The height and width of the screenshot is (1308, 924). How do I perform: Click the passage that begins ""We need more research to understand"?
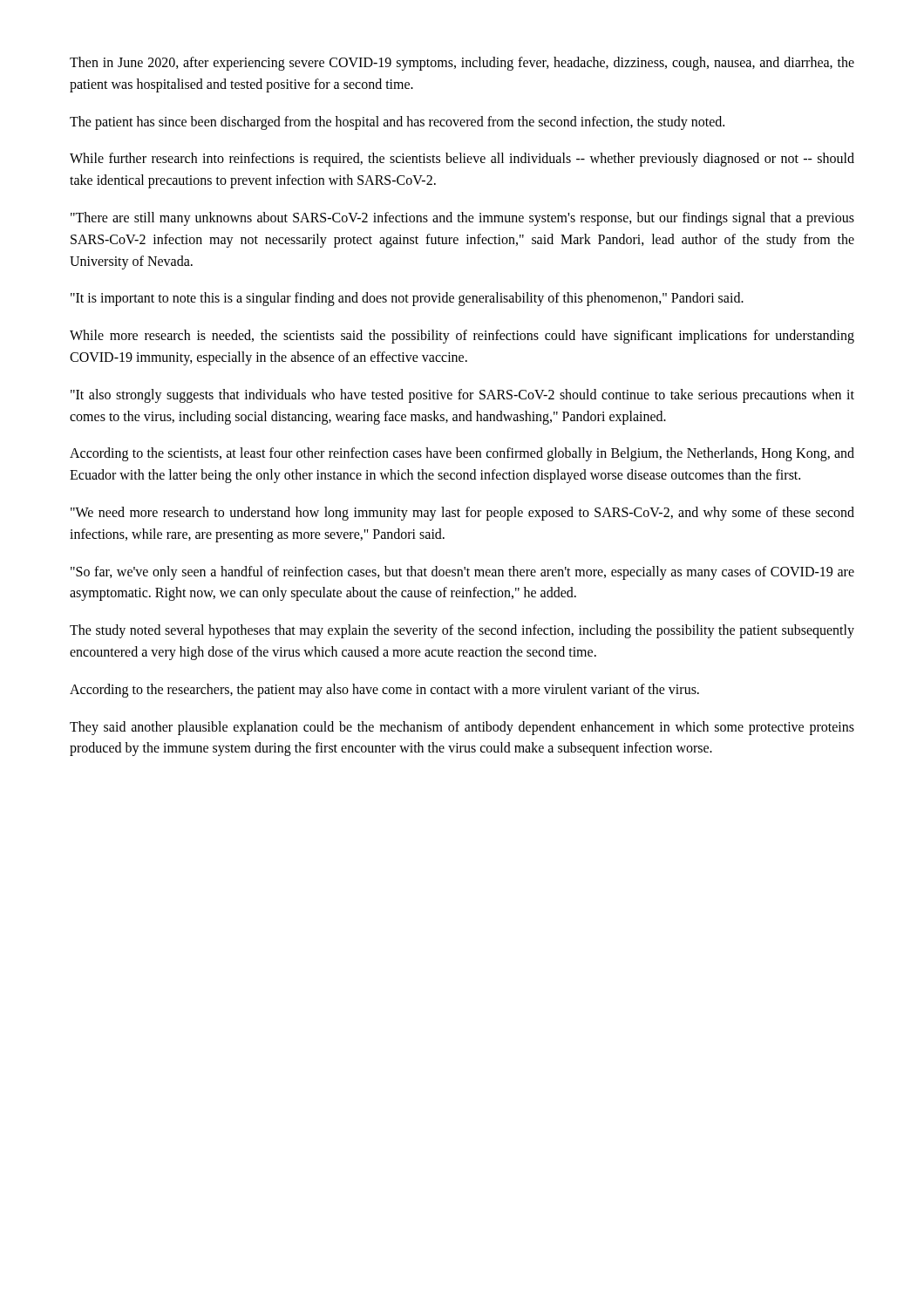tap(462, 523)
